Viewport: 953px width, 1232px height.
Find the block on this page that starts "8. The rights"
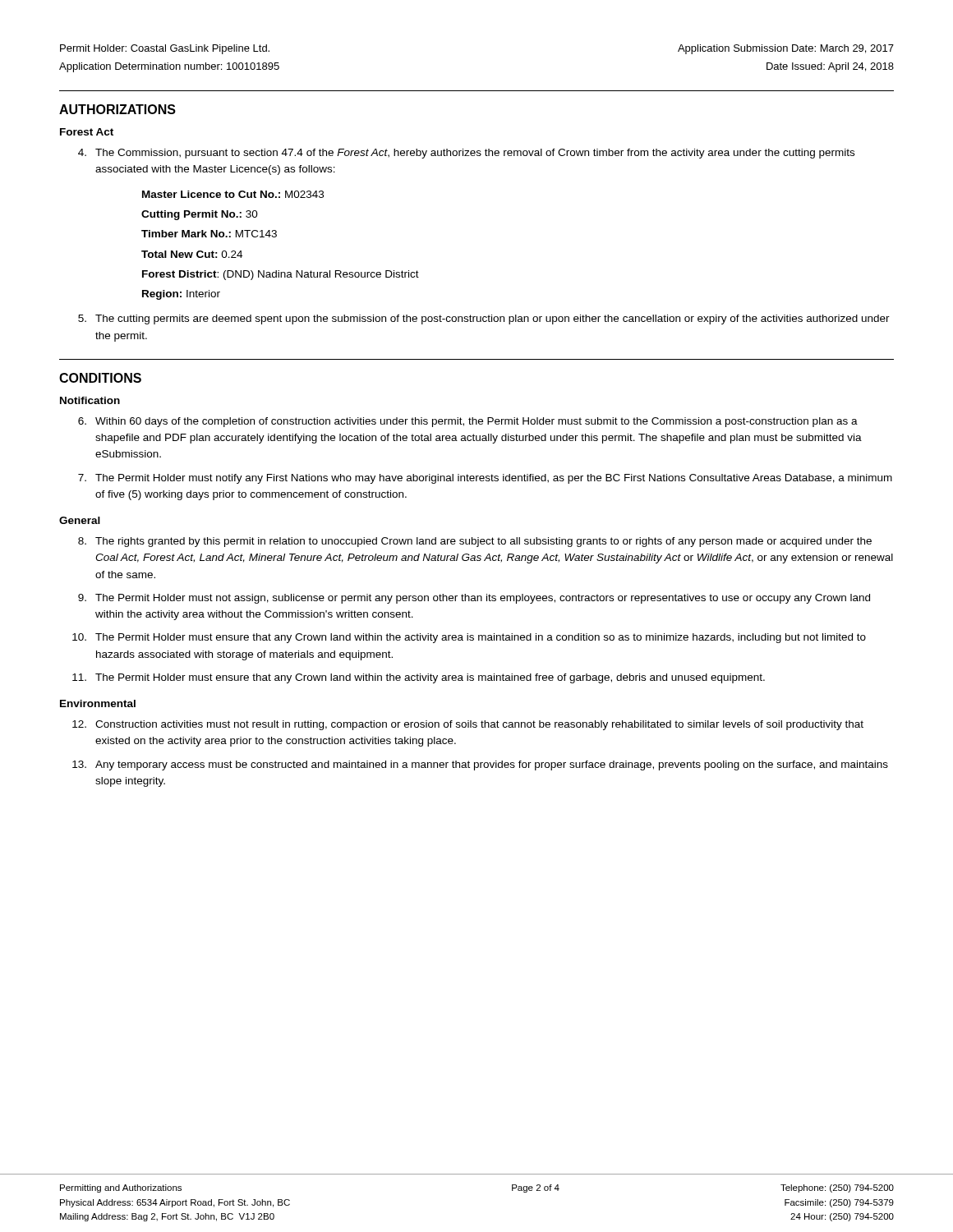[476, 558]
